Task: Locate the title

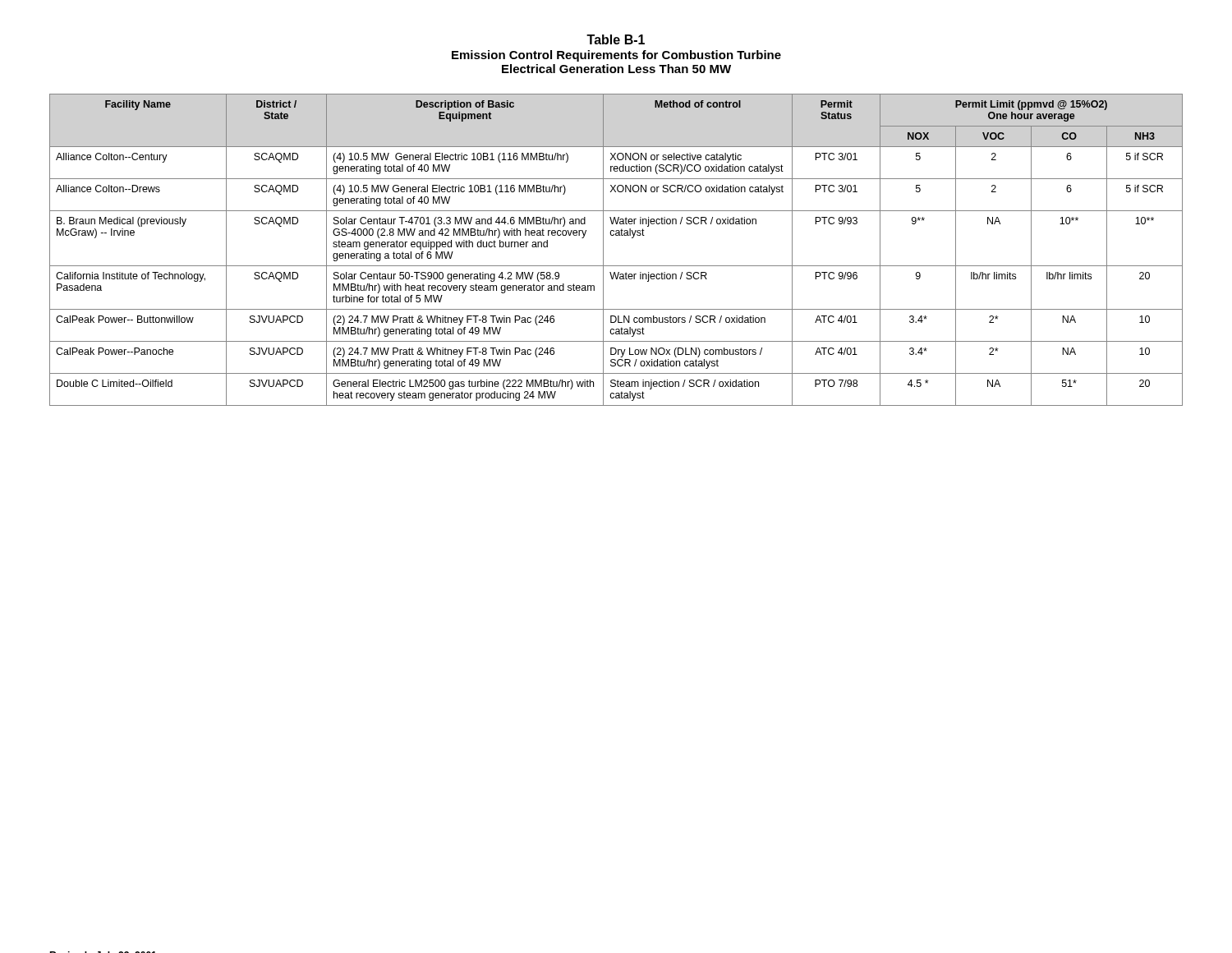Action: pos(616,54)
